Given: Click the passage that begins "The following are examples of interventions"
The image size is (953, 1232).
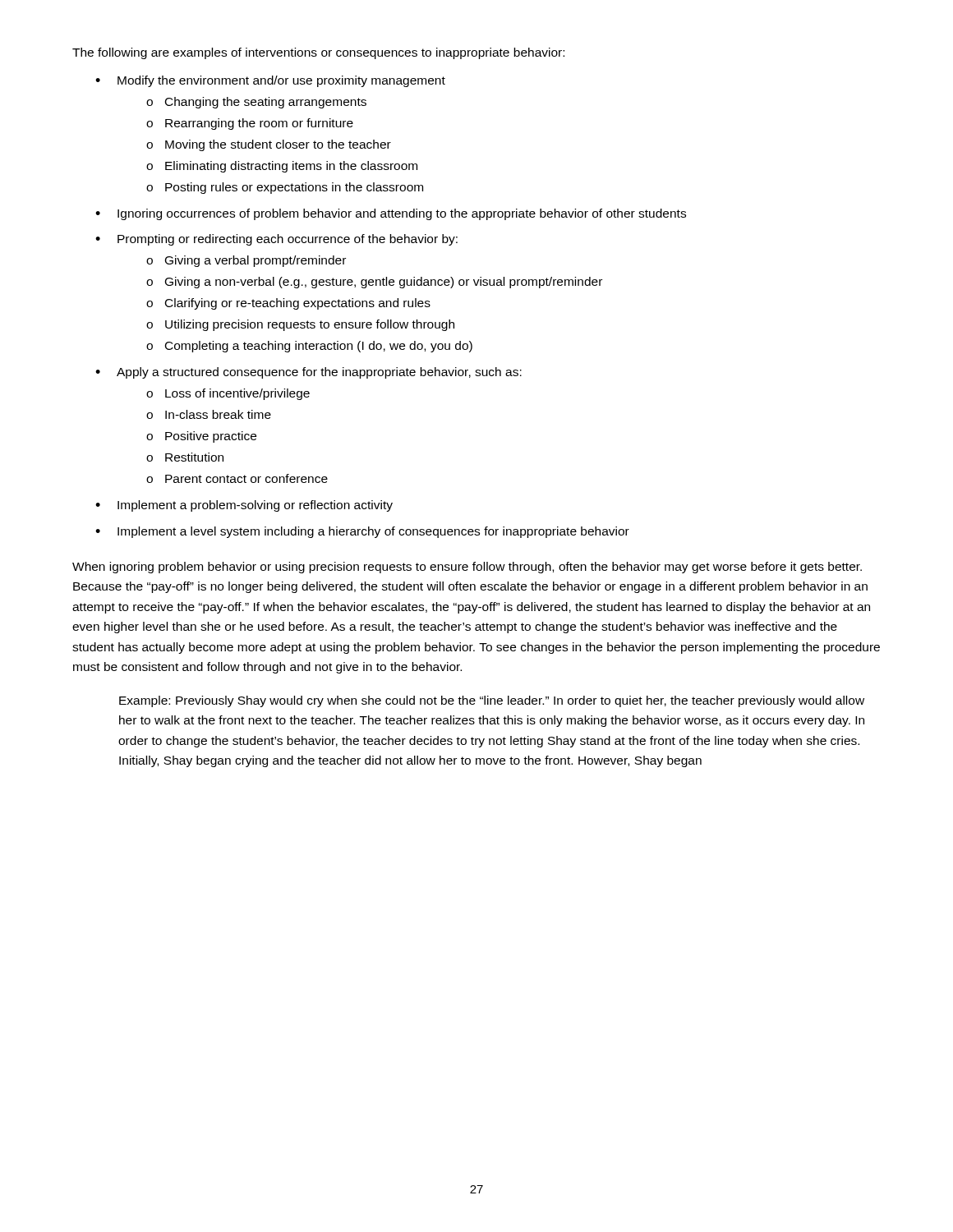Looking at the screenshot, I should (x=319, y=52).
